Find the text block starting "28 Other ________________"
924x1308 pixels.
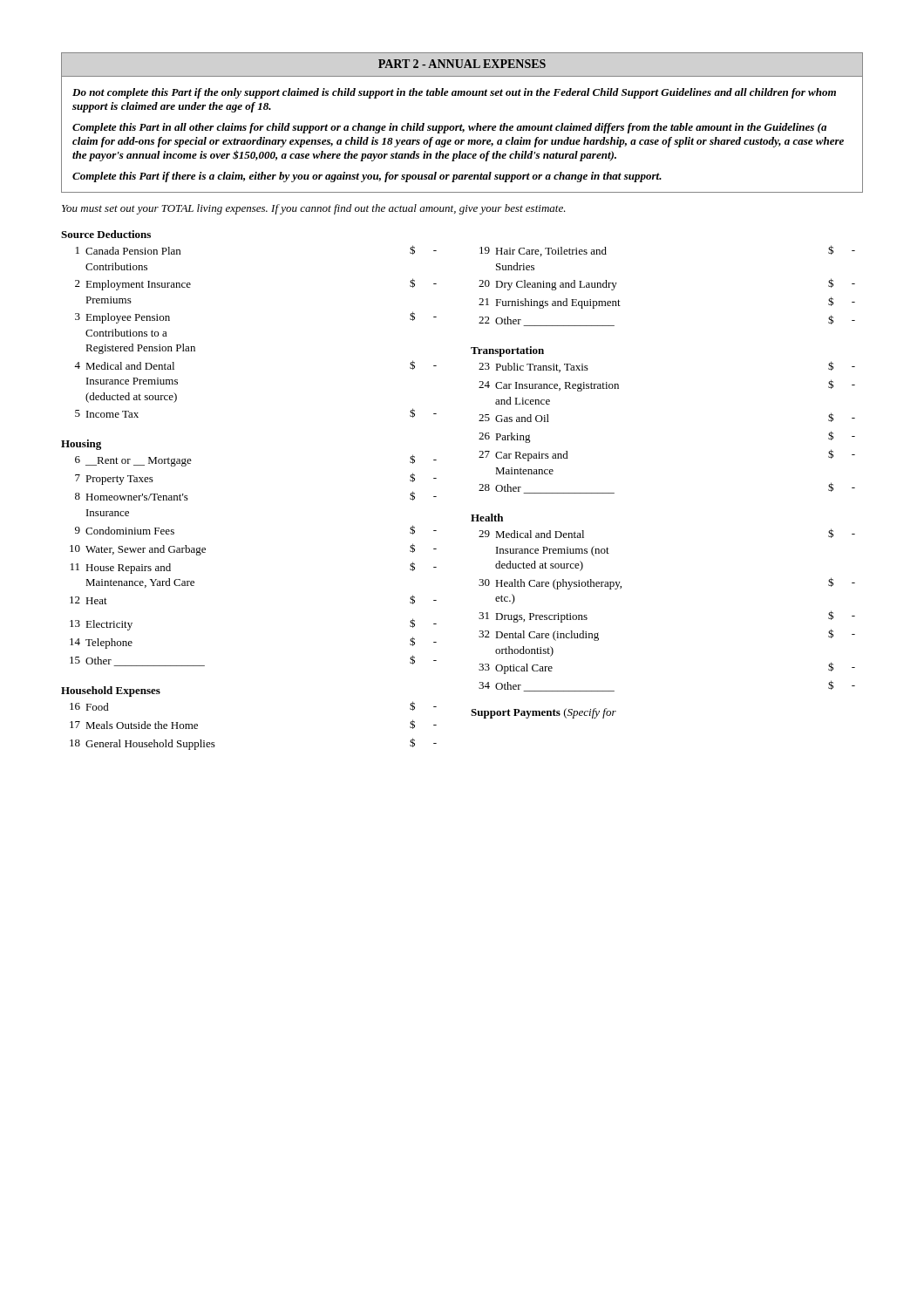(497, 486)
